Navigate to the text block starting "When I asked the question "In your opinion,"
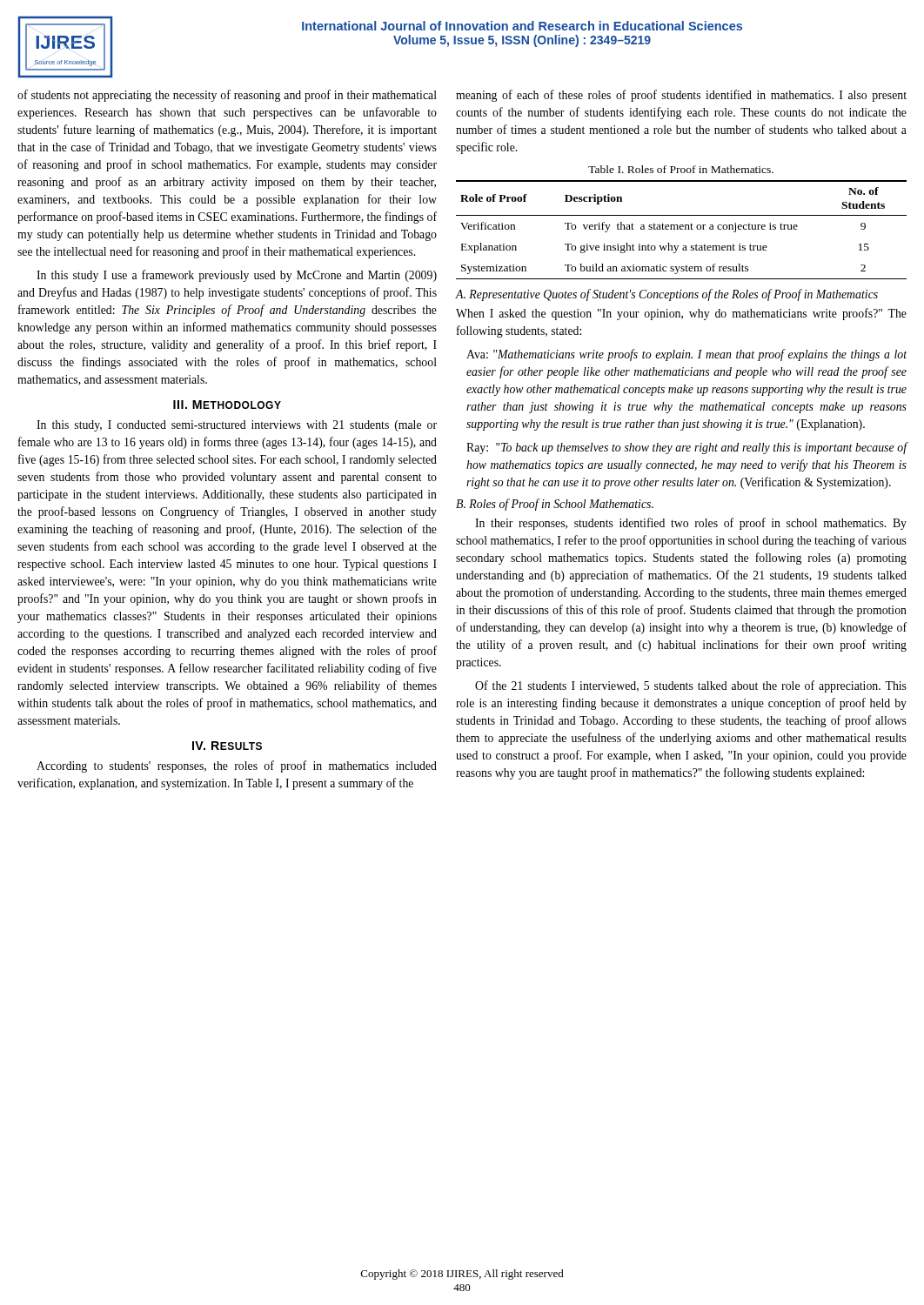 click(681, 323)
